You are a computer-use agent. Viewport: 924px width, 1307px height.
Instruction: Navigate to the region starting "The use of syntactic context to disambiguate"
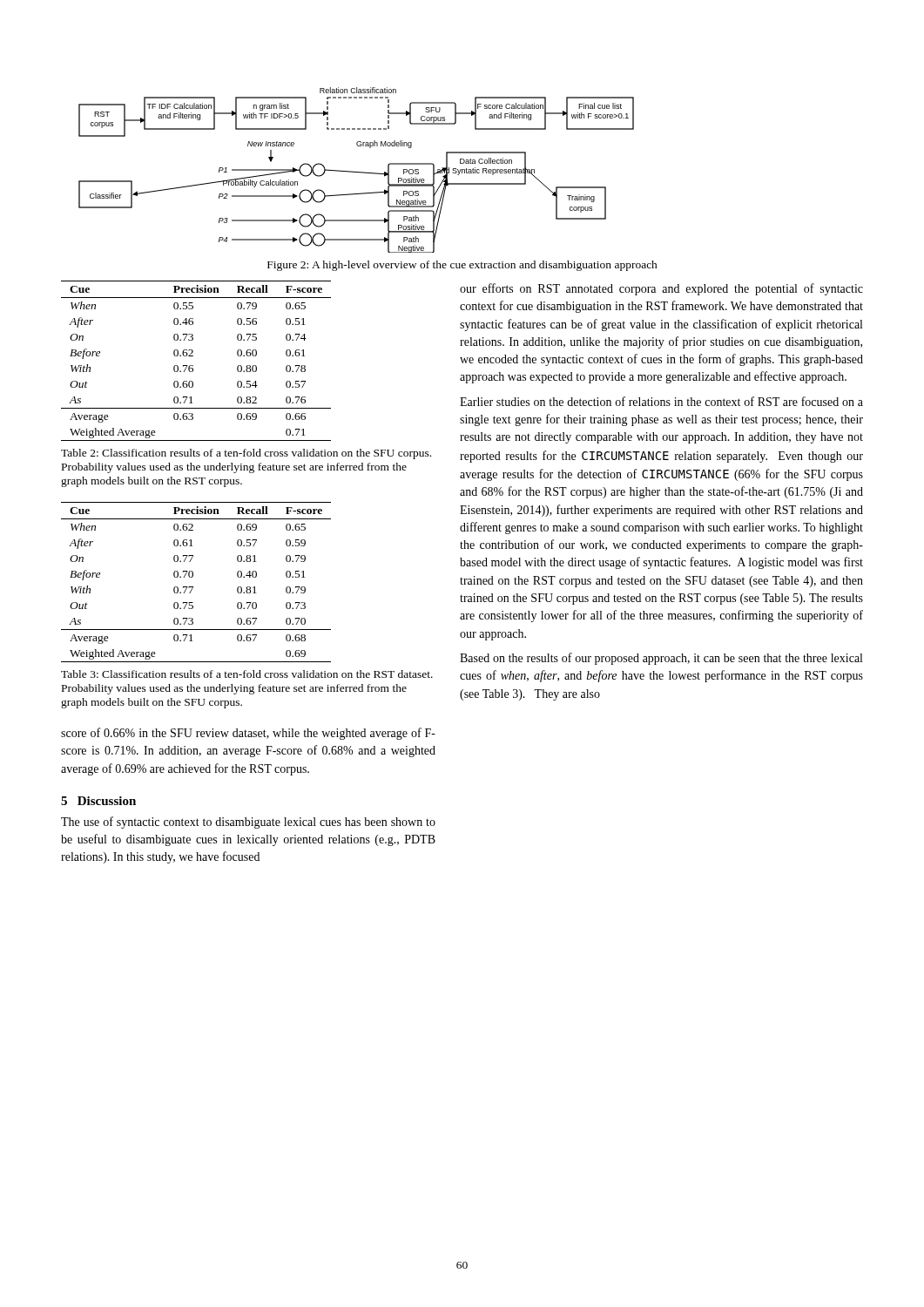coord(248,840)
